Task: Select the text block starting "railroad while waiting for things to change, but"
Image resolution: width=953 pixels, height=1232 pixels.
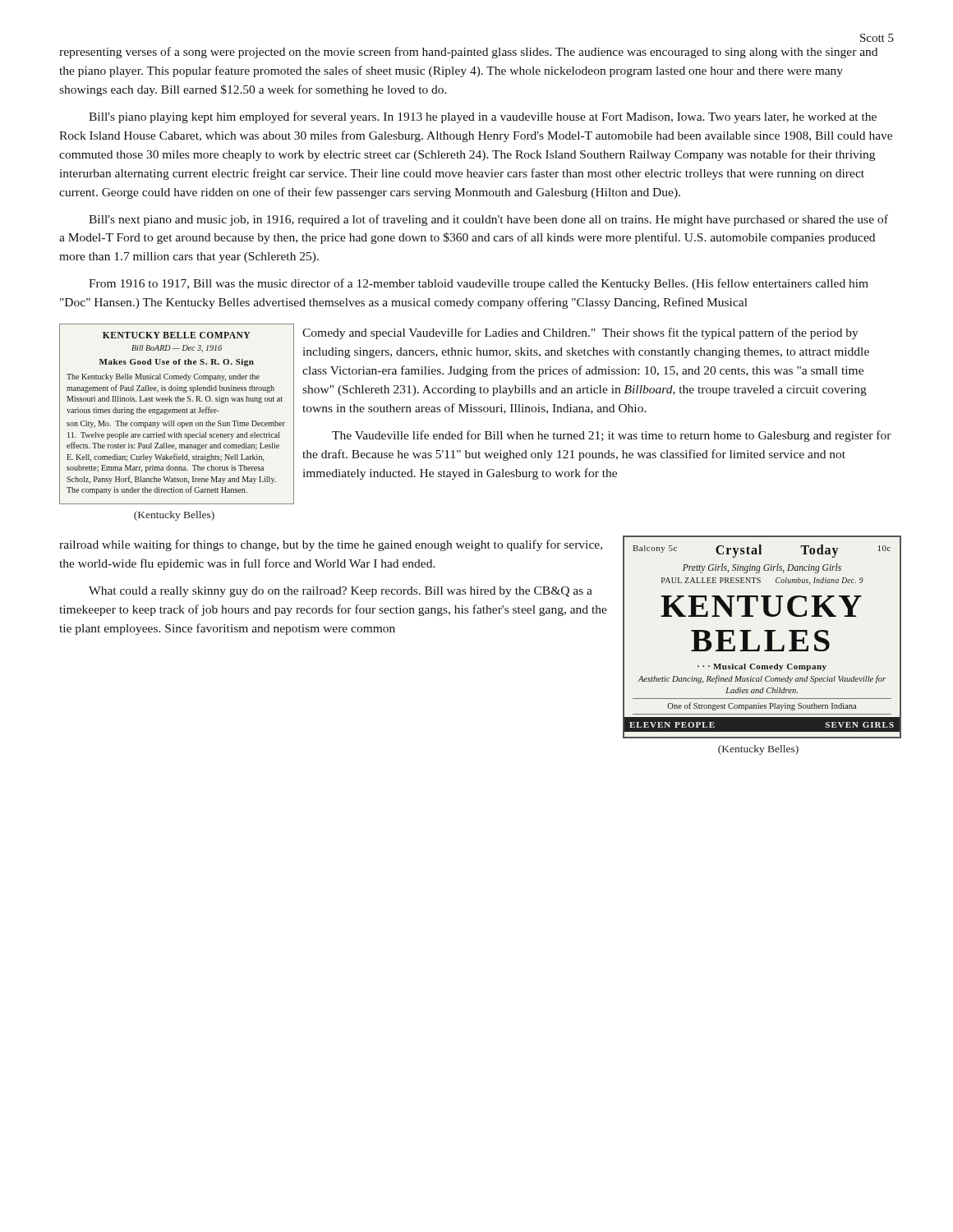Action: (x=331, y=554)
